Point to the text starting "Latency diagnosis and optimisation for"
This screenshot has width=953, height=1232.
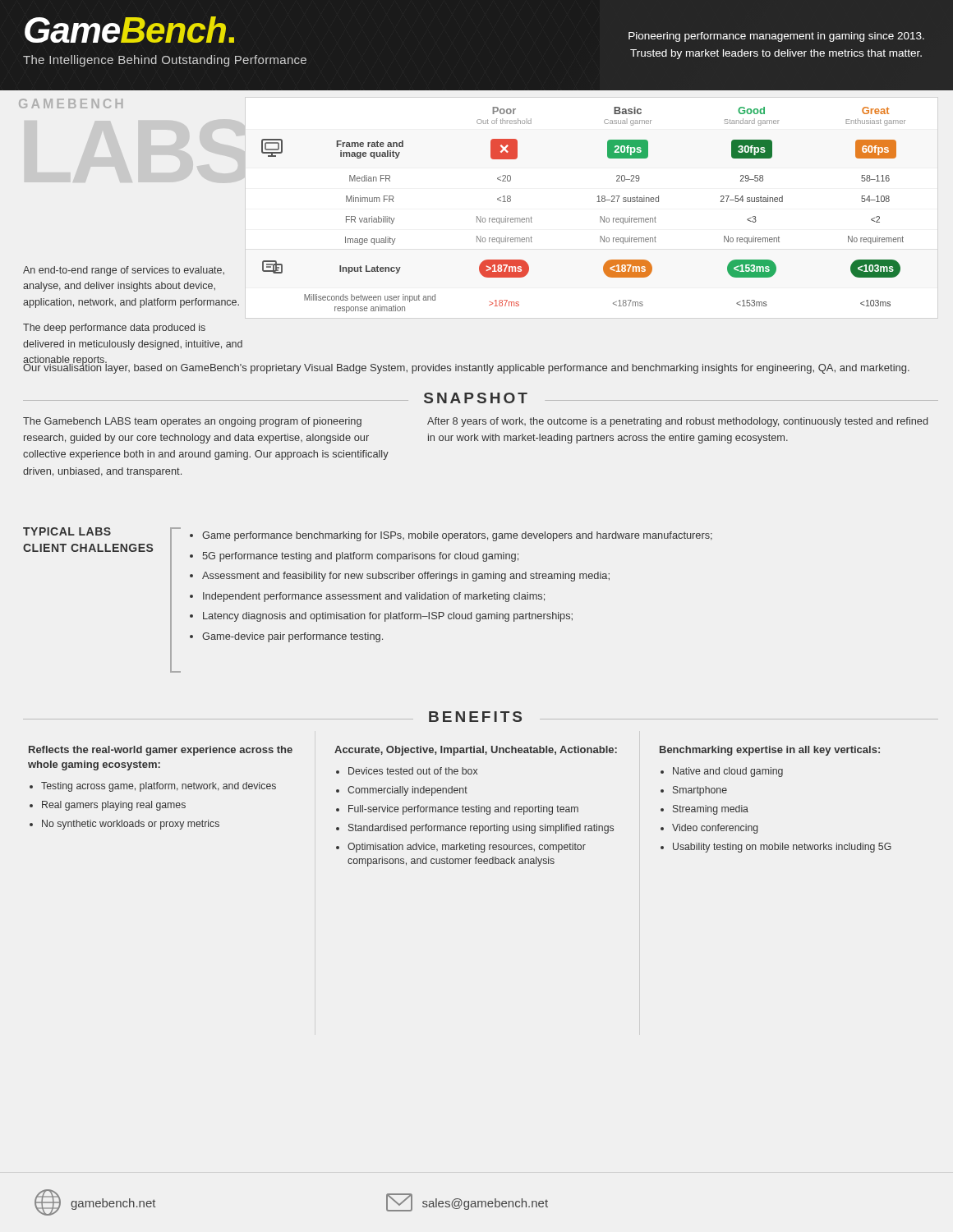click(388, 616)
